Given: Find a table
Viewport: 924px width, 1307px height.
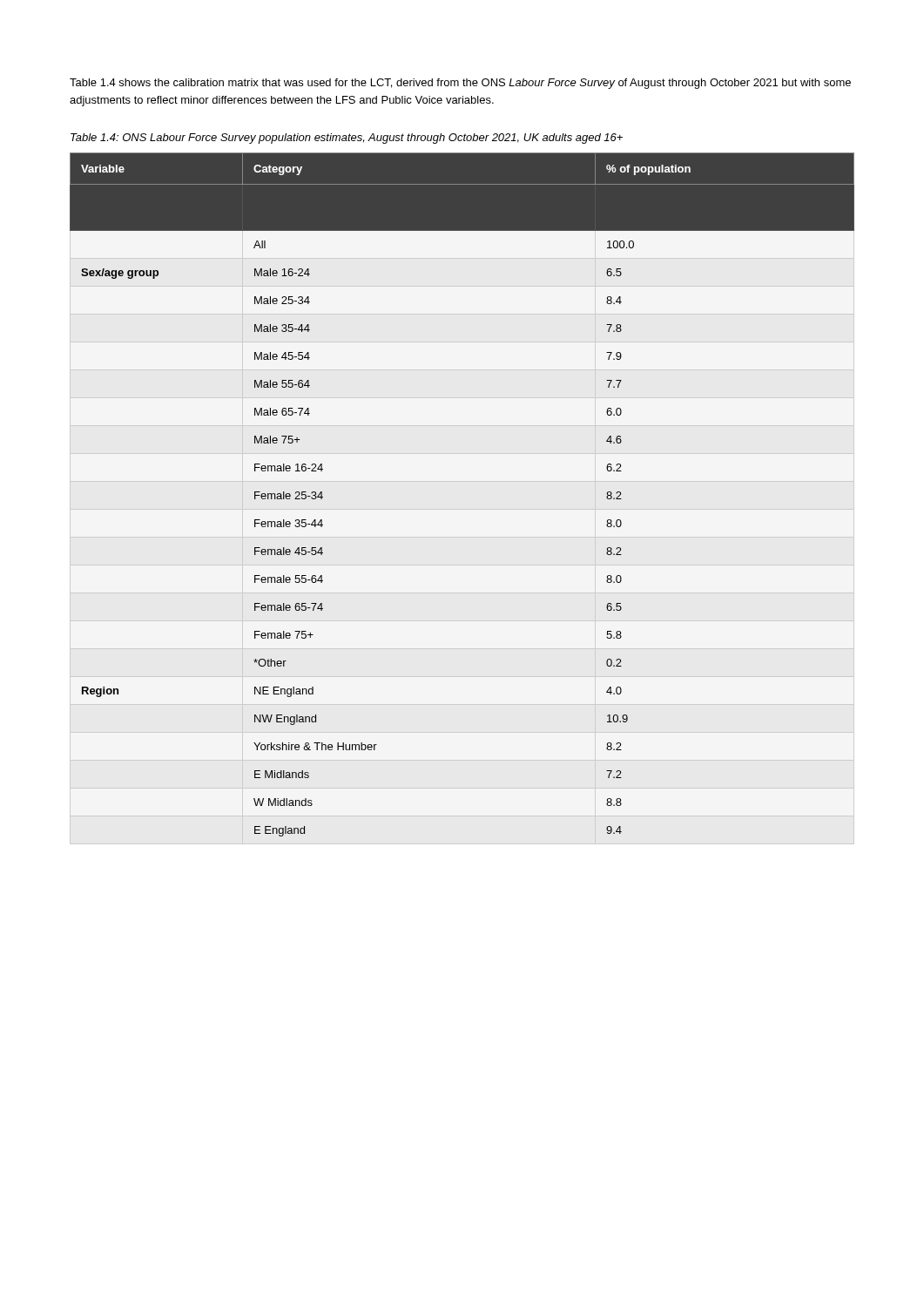Looking at the screenshot, I should tap(462, 498).
